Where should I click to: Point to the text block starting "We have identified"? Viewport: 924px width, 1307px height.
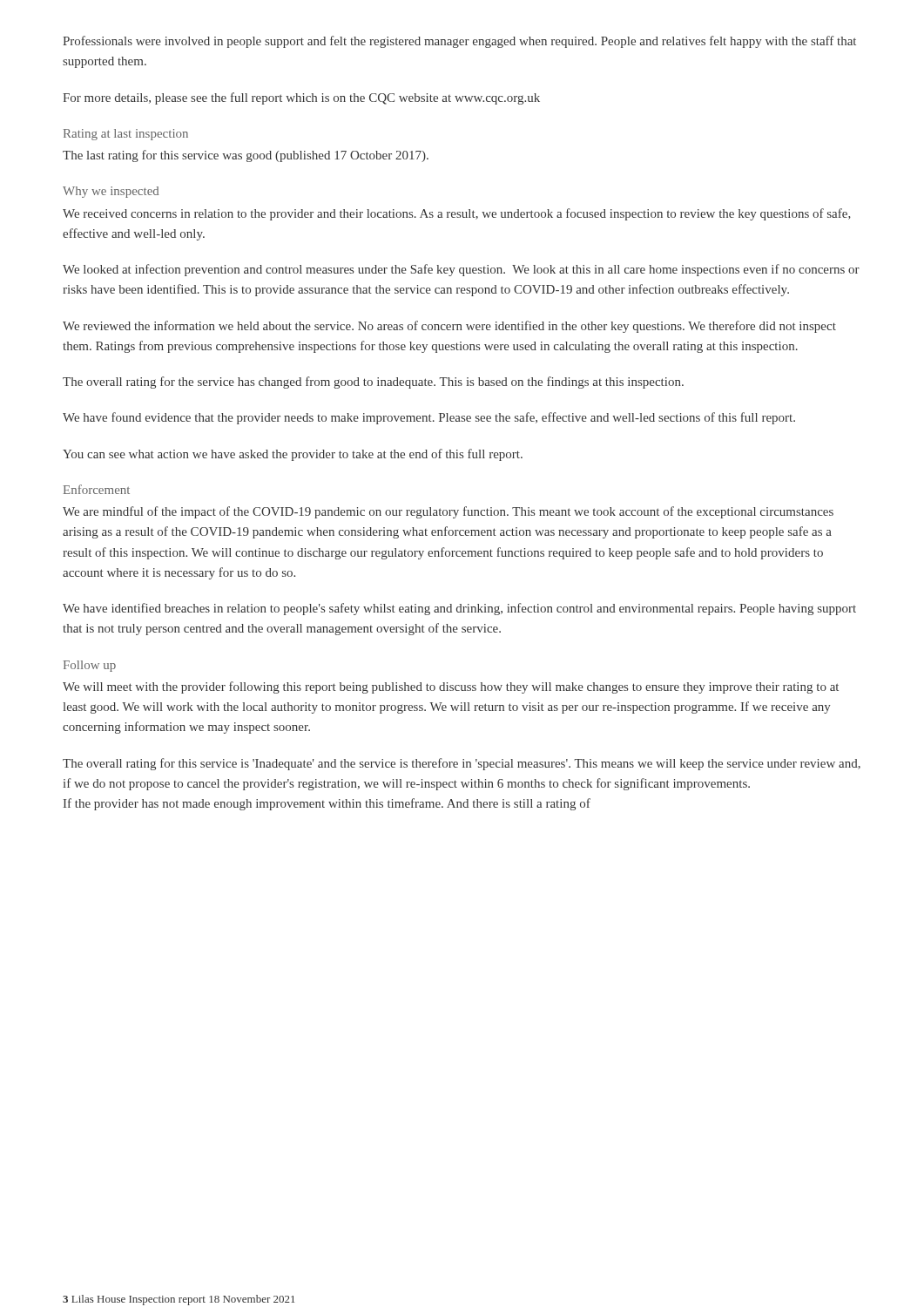click(x=460, y=618)
